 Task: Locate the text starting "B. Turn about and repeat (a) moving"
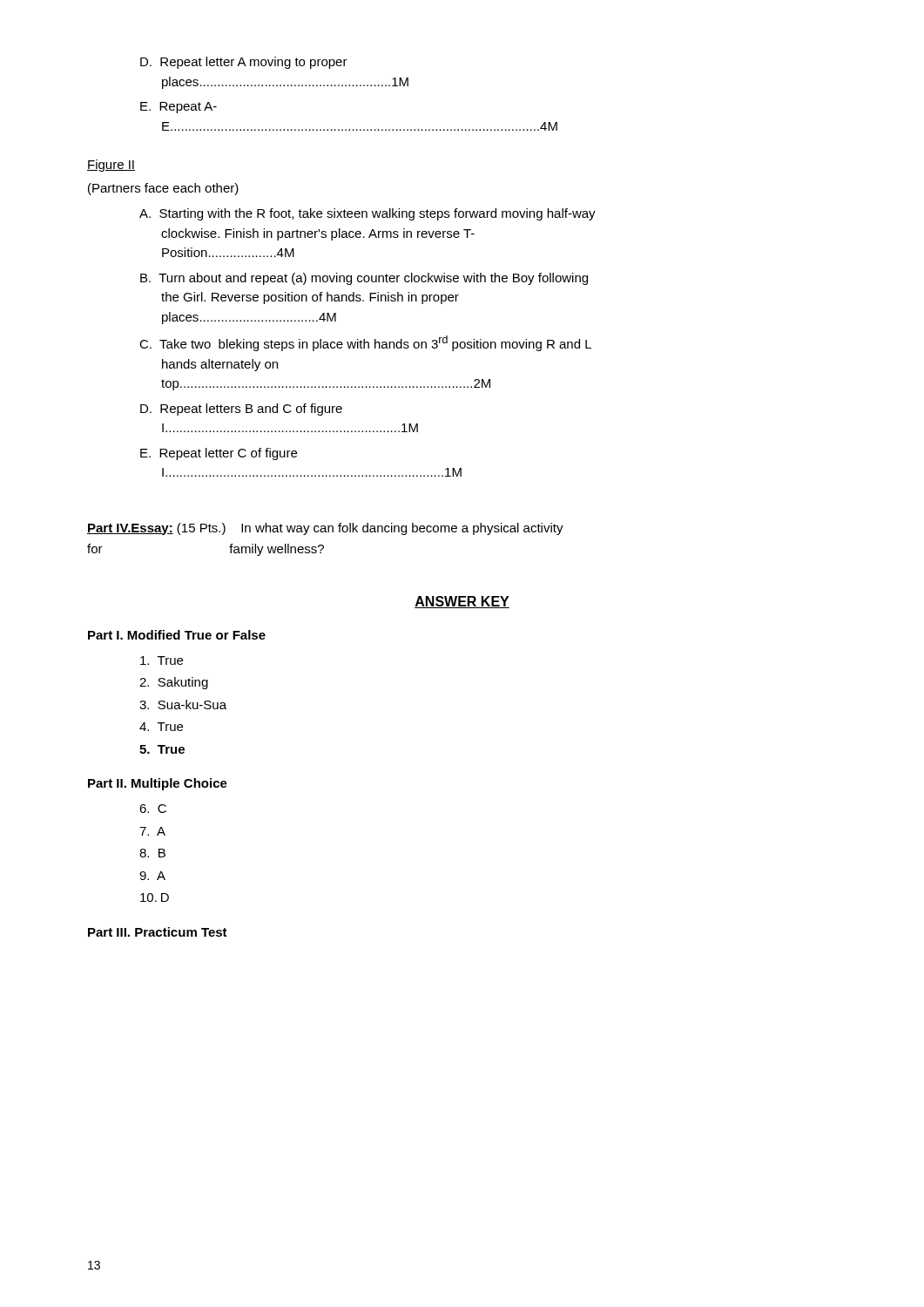click(364, 297)
